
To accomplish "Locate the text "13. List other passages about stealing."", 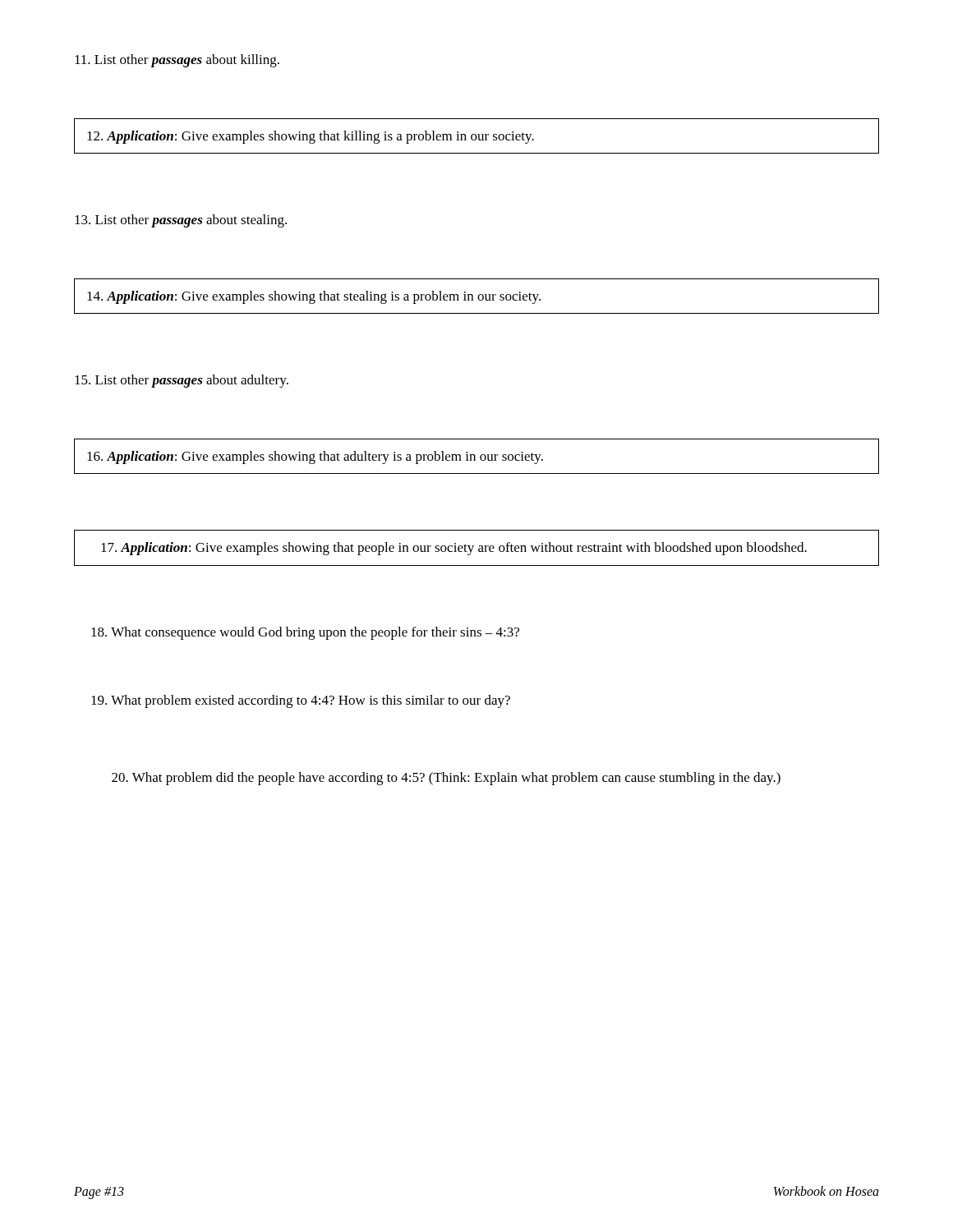I will point(181,220).
